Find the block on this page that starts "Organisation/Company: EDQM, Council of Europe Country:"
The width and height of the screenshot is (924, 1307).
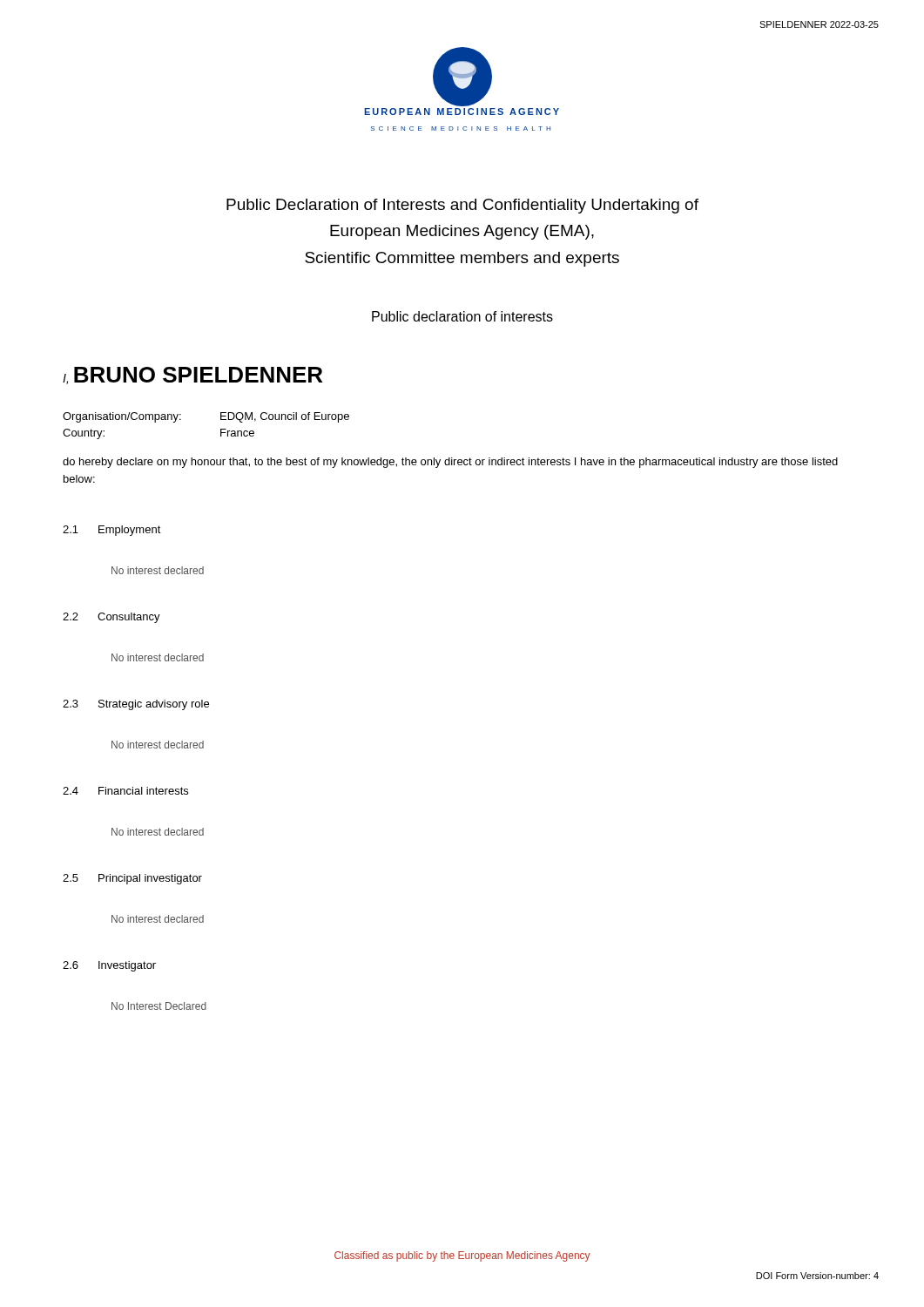[122, 417]
